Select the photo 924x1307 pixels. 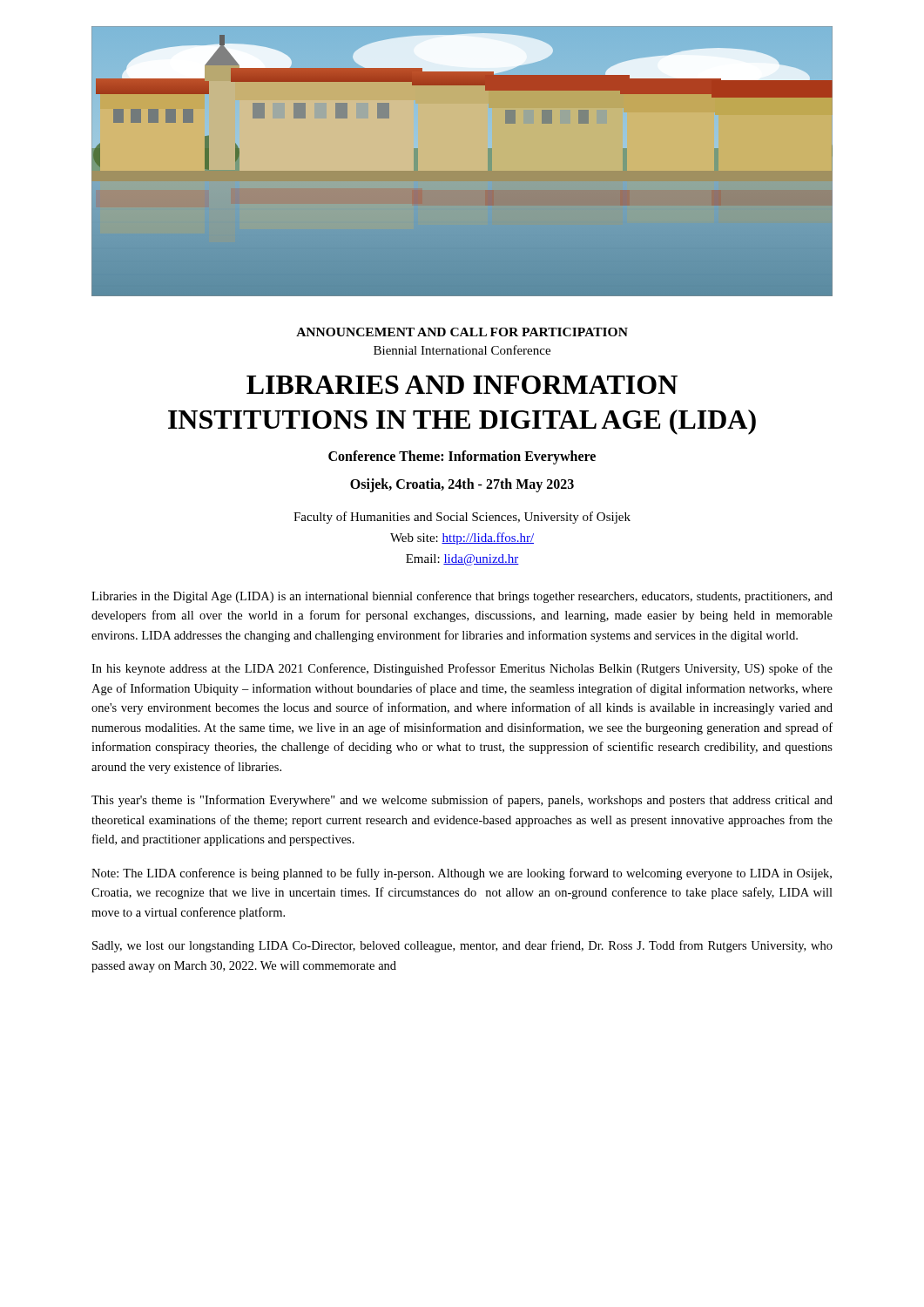(x=462, y=163)
